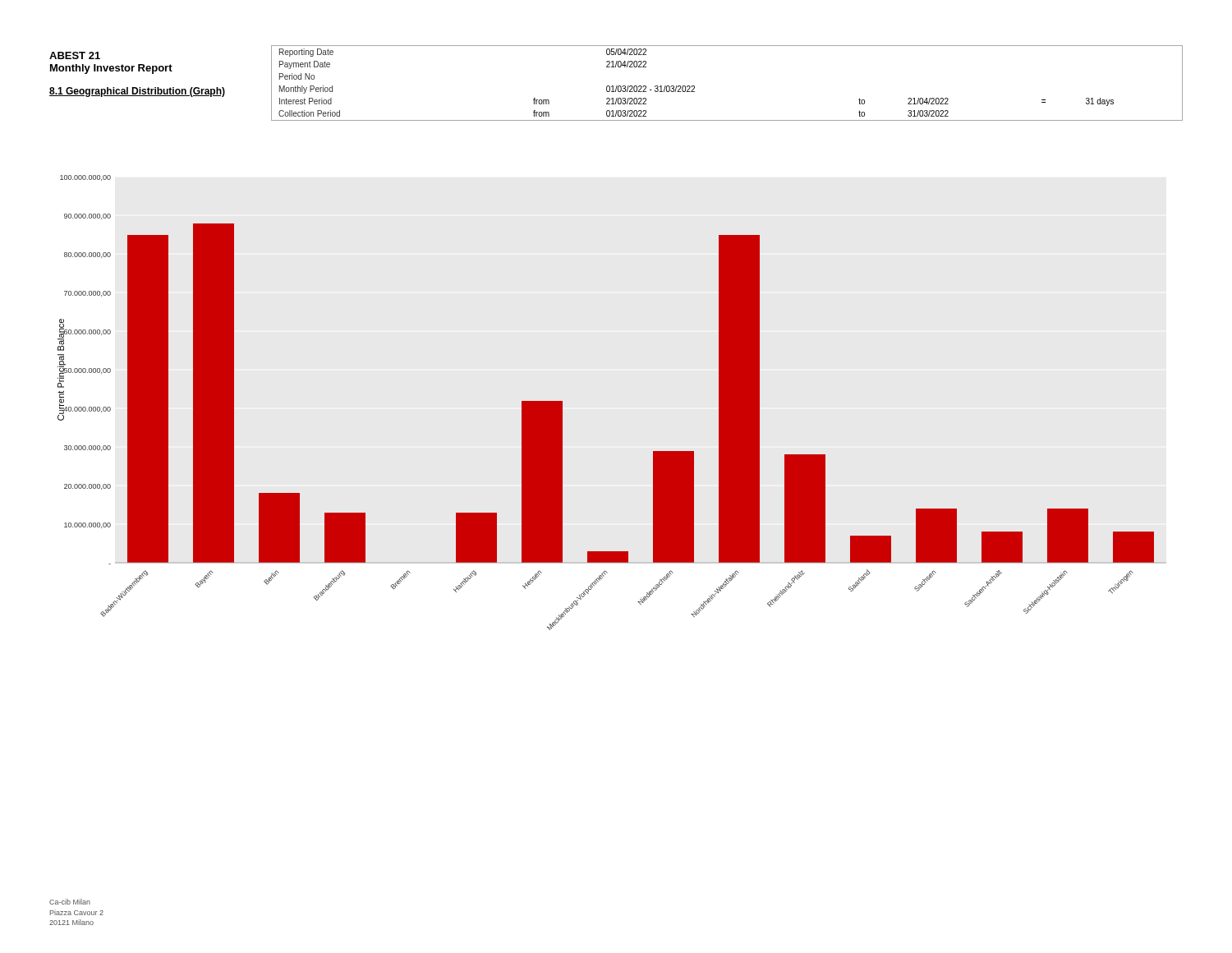Locate the table with the text "Reporting Date"
1232x953 pixels.
point(727,83)
